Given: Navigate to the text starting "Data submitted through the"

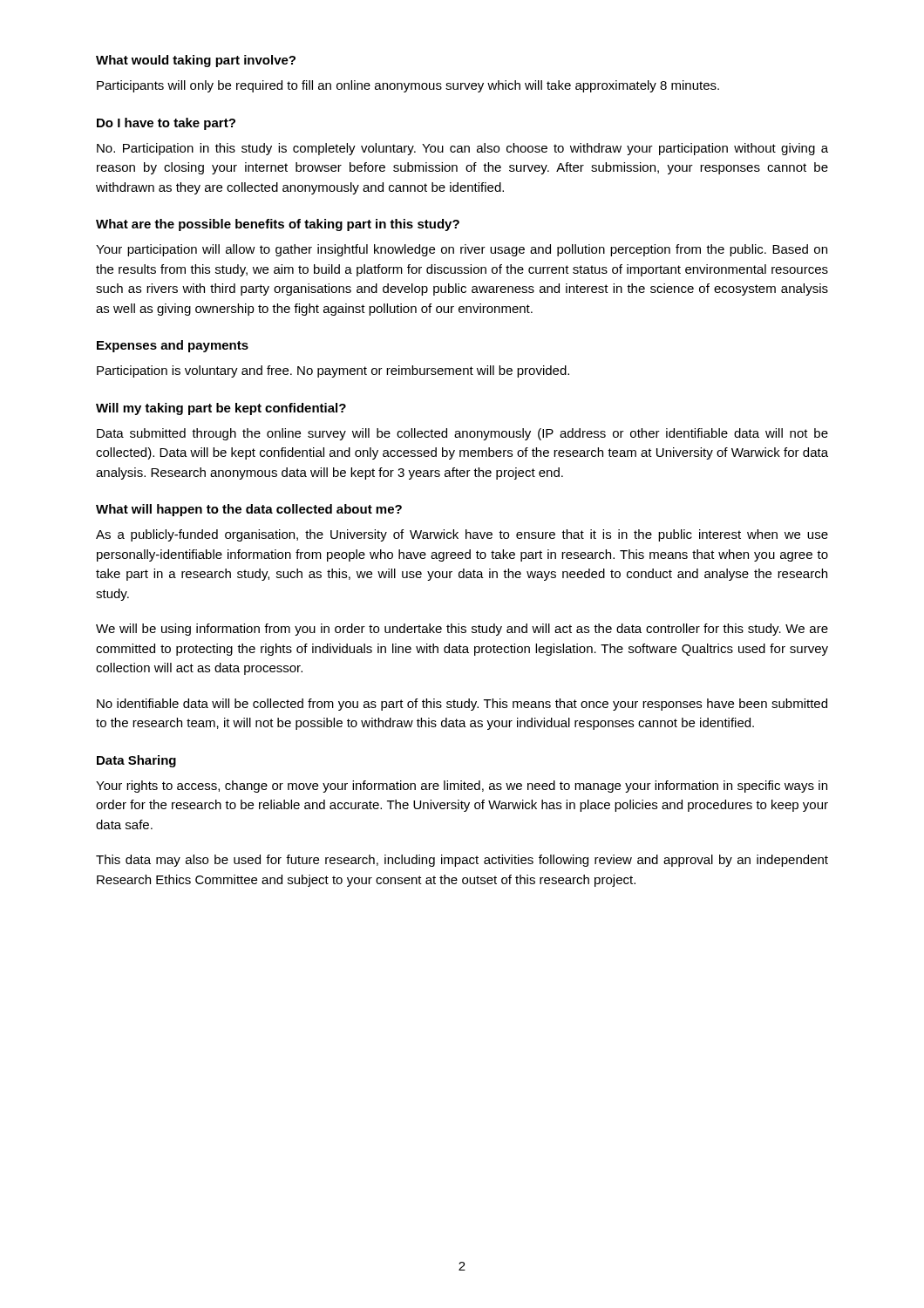Looking at the screenshot, I should pos(462,452).
